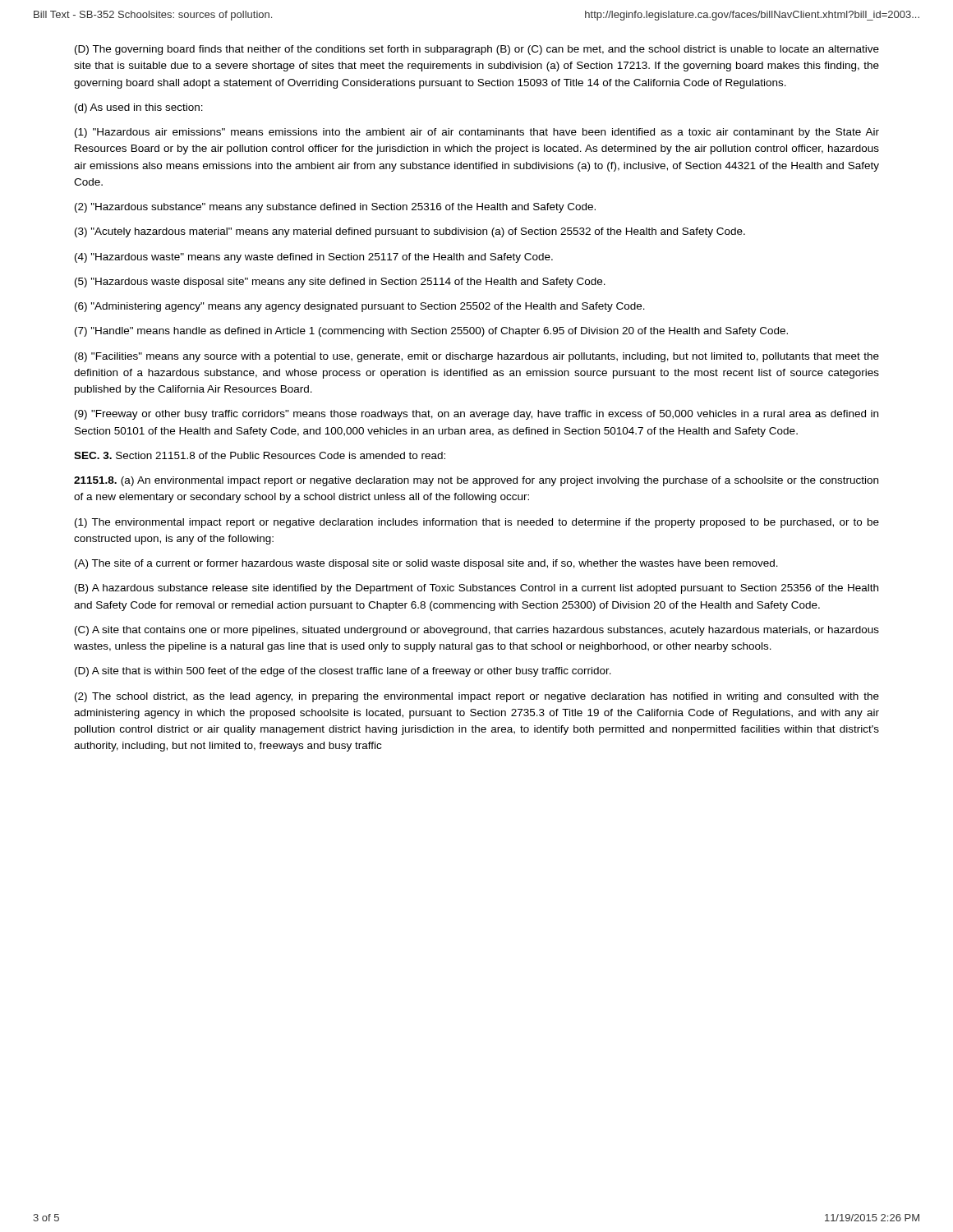Where is the passage that starts "(d) As used in"?
The image size is (953, 1232).
pos(139,107)
